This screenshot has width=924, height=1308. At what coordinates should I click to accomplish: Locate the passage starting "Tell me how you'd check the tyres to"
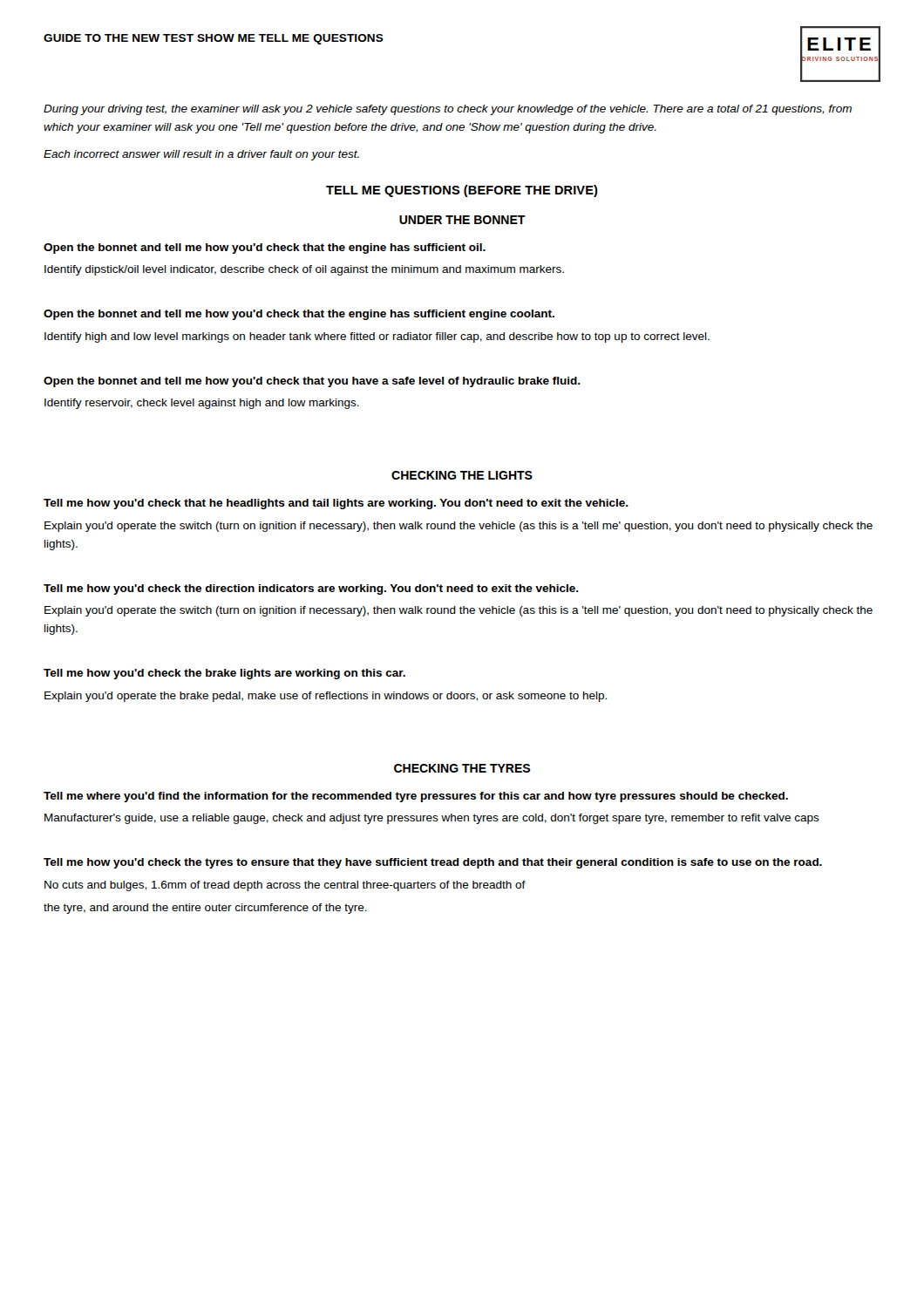(433, 862)
